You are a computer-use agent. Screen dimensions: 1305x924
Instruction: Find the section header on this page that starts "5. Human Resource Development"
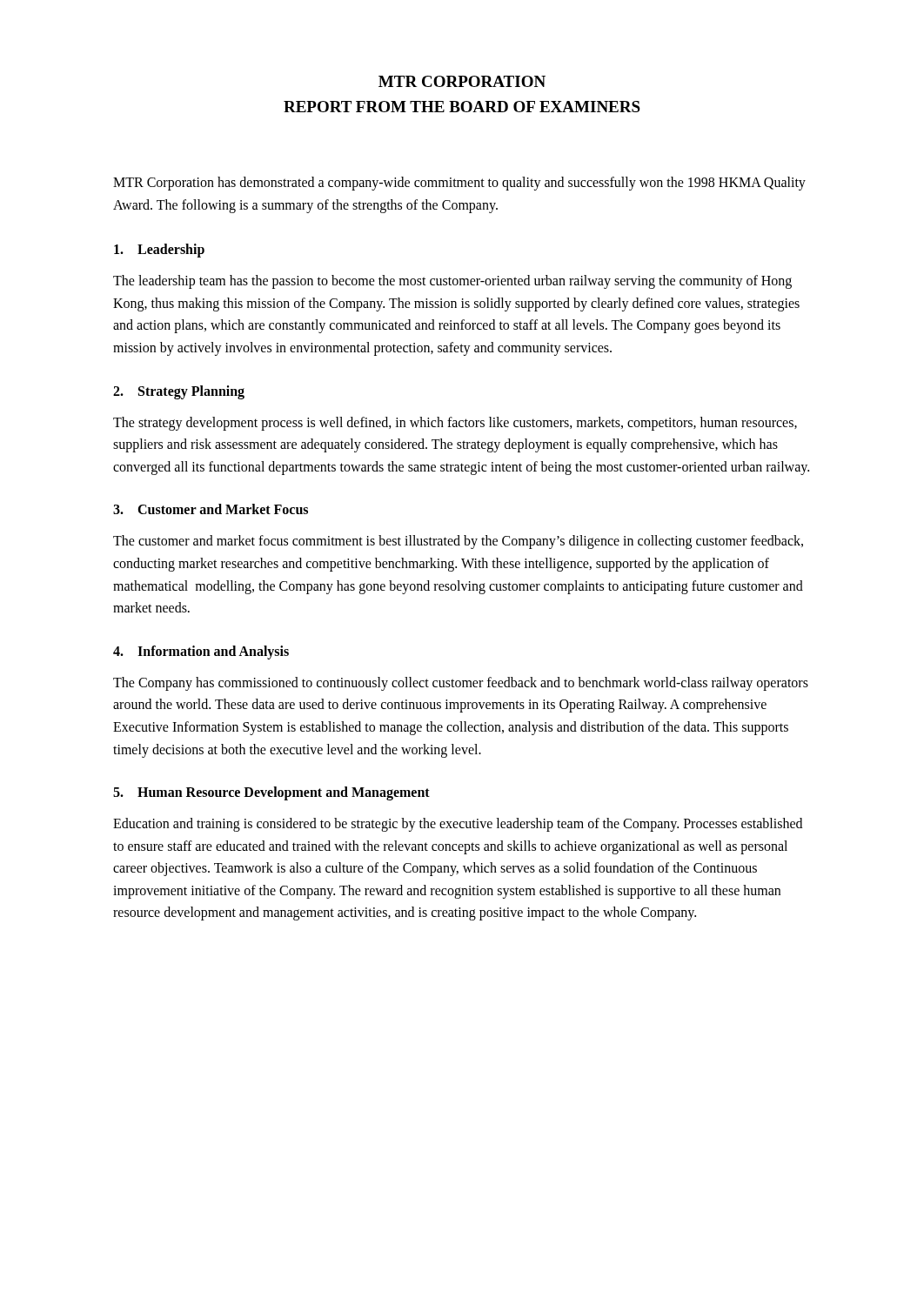tap(271, 792)
